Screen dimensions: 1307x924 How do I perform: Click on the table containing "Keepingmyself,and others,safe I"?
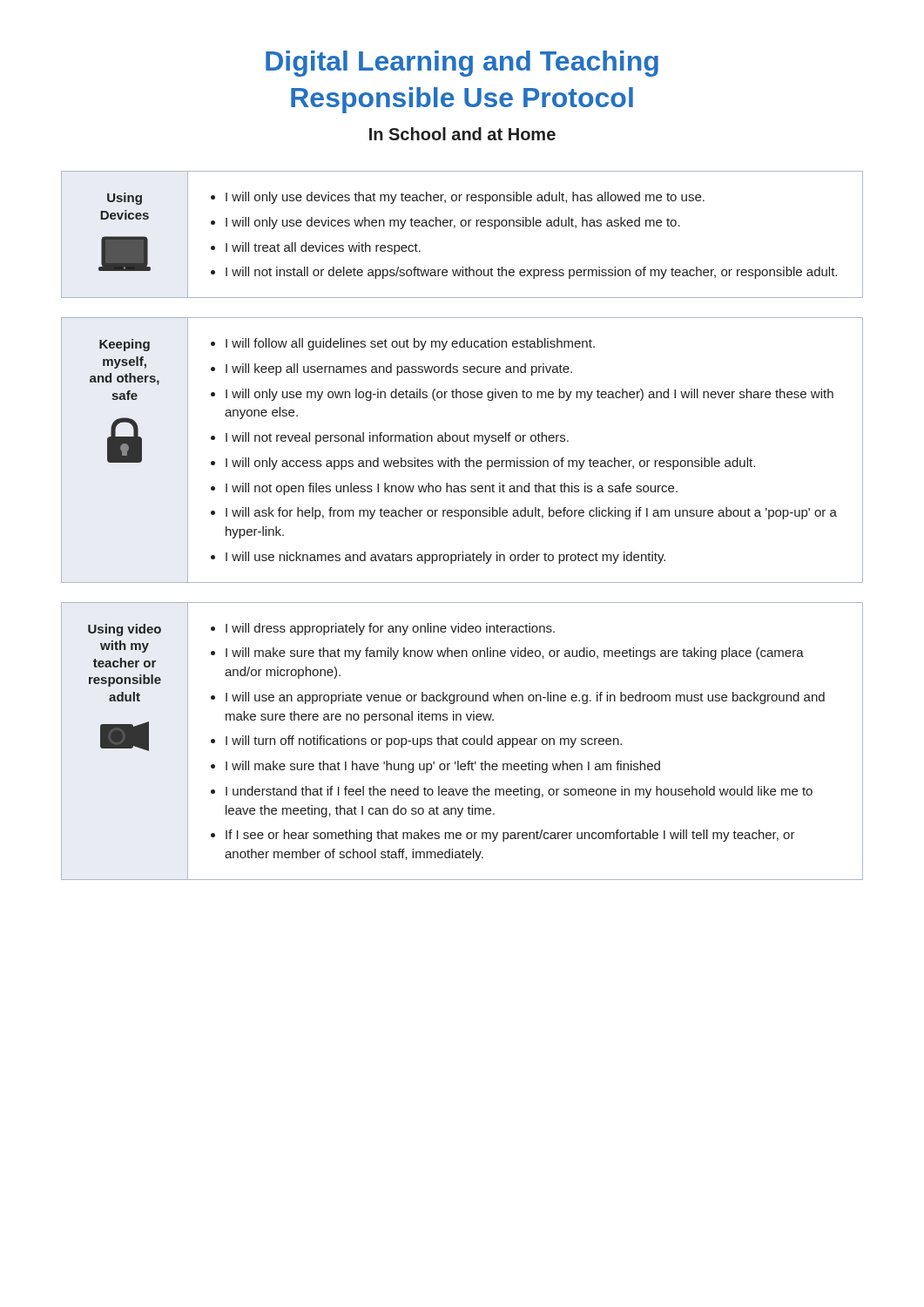coord(462,450)
